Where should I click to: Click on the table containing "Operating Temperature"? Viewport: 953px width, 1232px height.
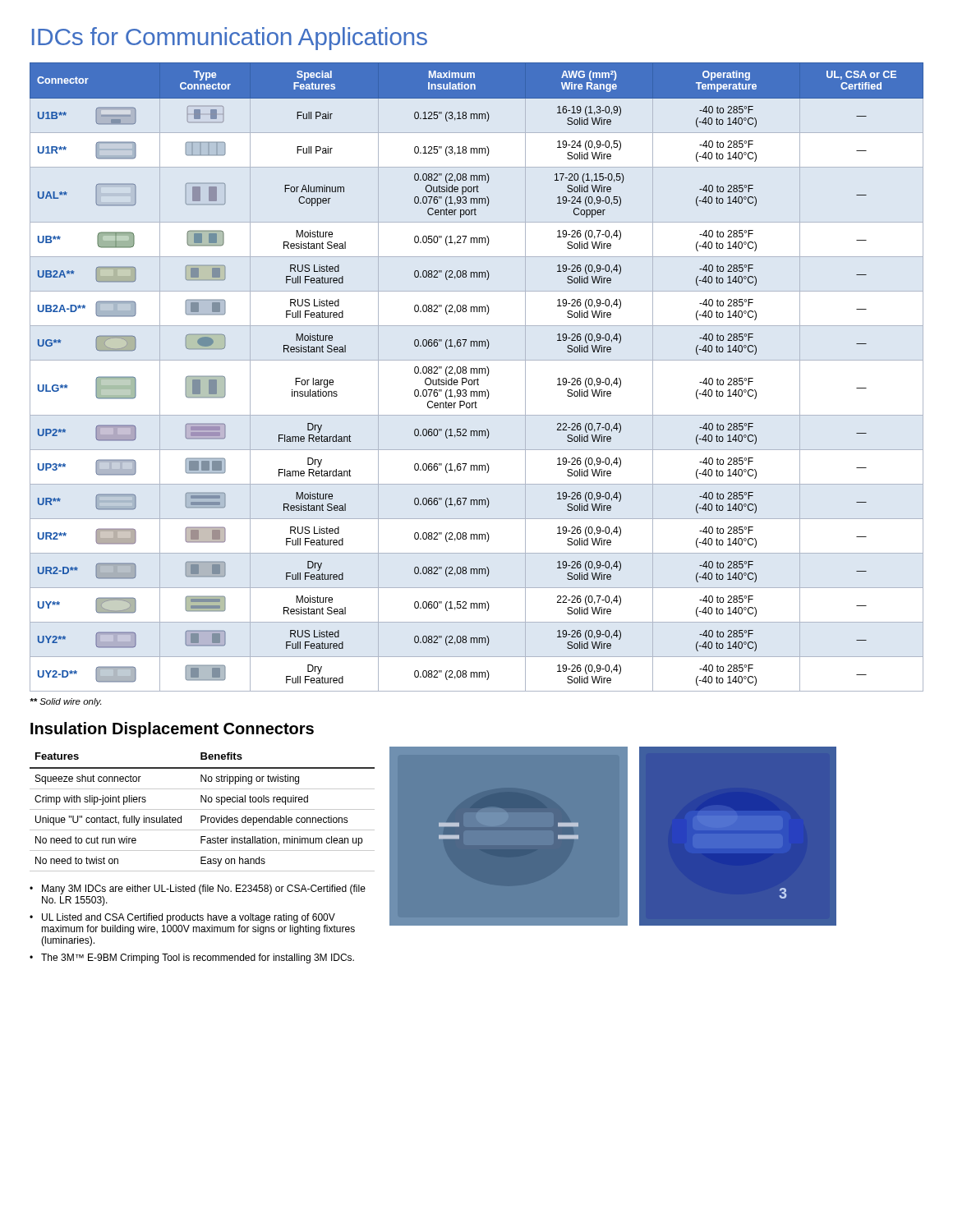476,377
